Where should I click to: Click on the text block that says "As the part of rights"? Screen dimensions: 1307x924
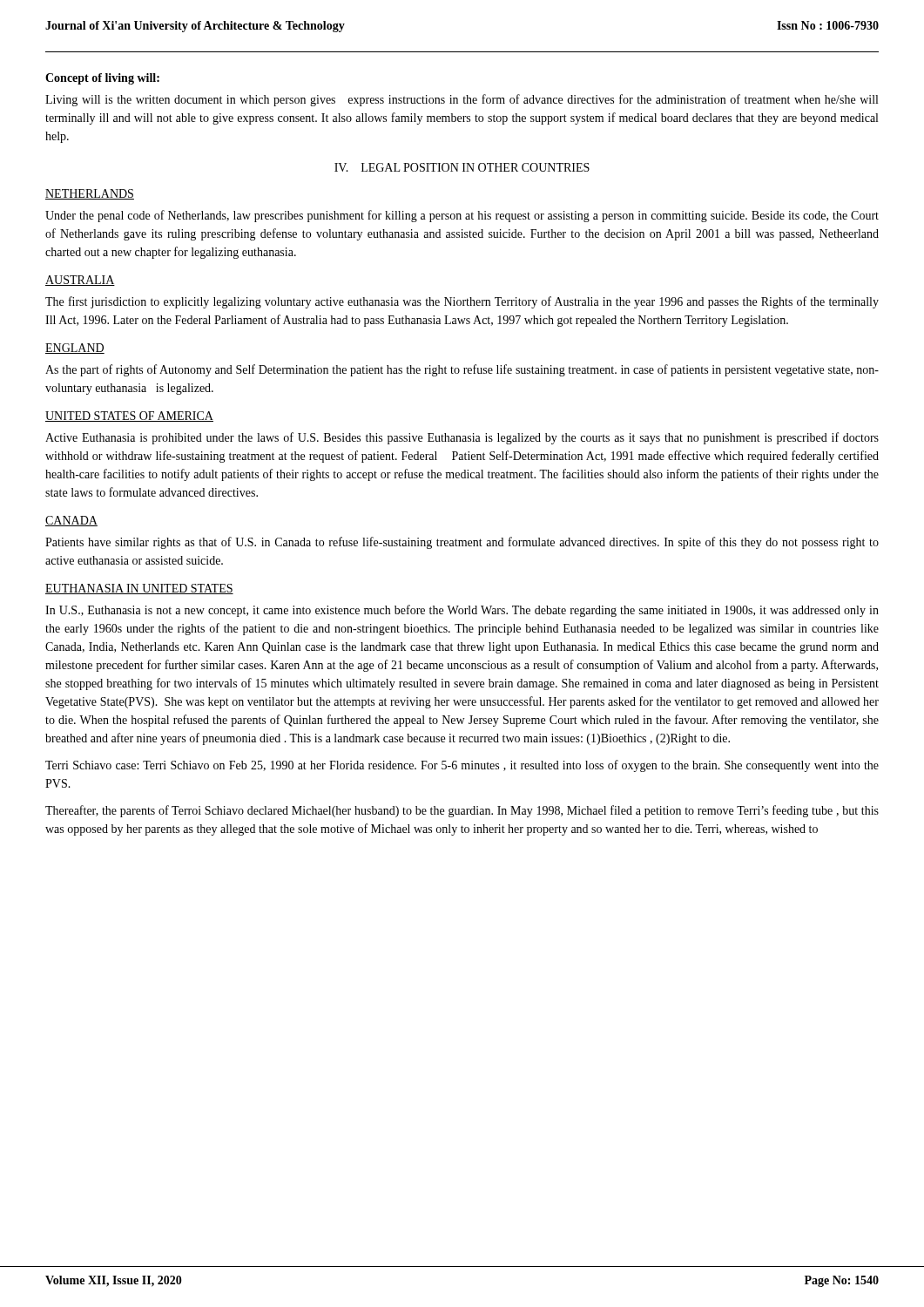click(x=462, y=379)
